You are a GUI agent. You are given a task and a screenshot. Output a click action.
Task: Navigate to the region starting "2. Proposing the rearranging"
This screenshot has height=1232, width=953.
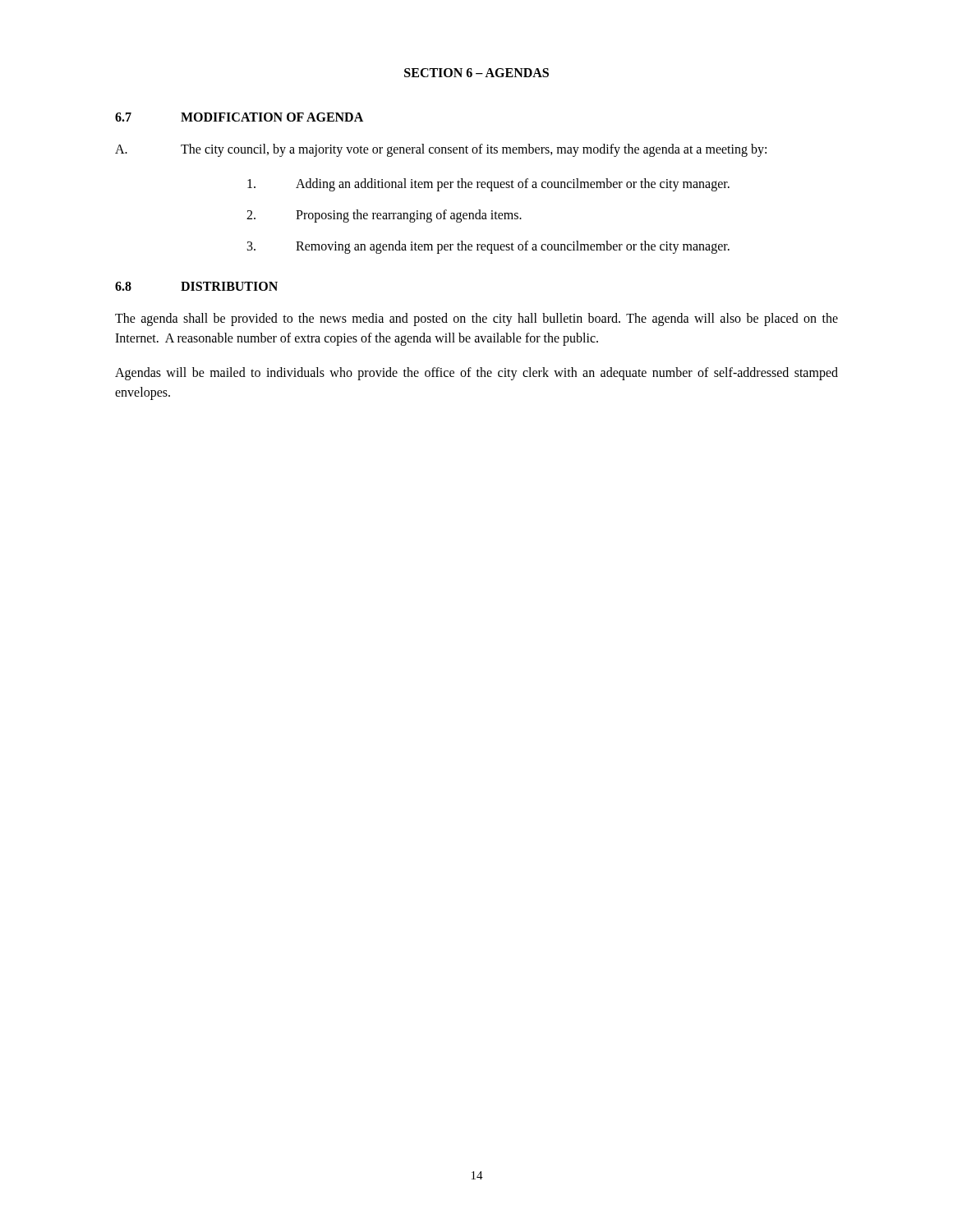click(x=384, y=216)
